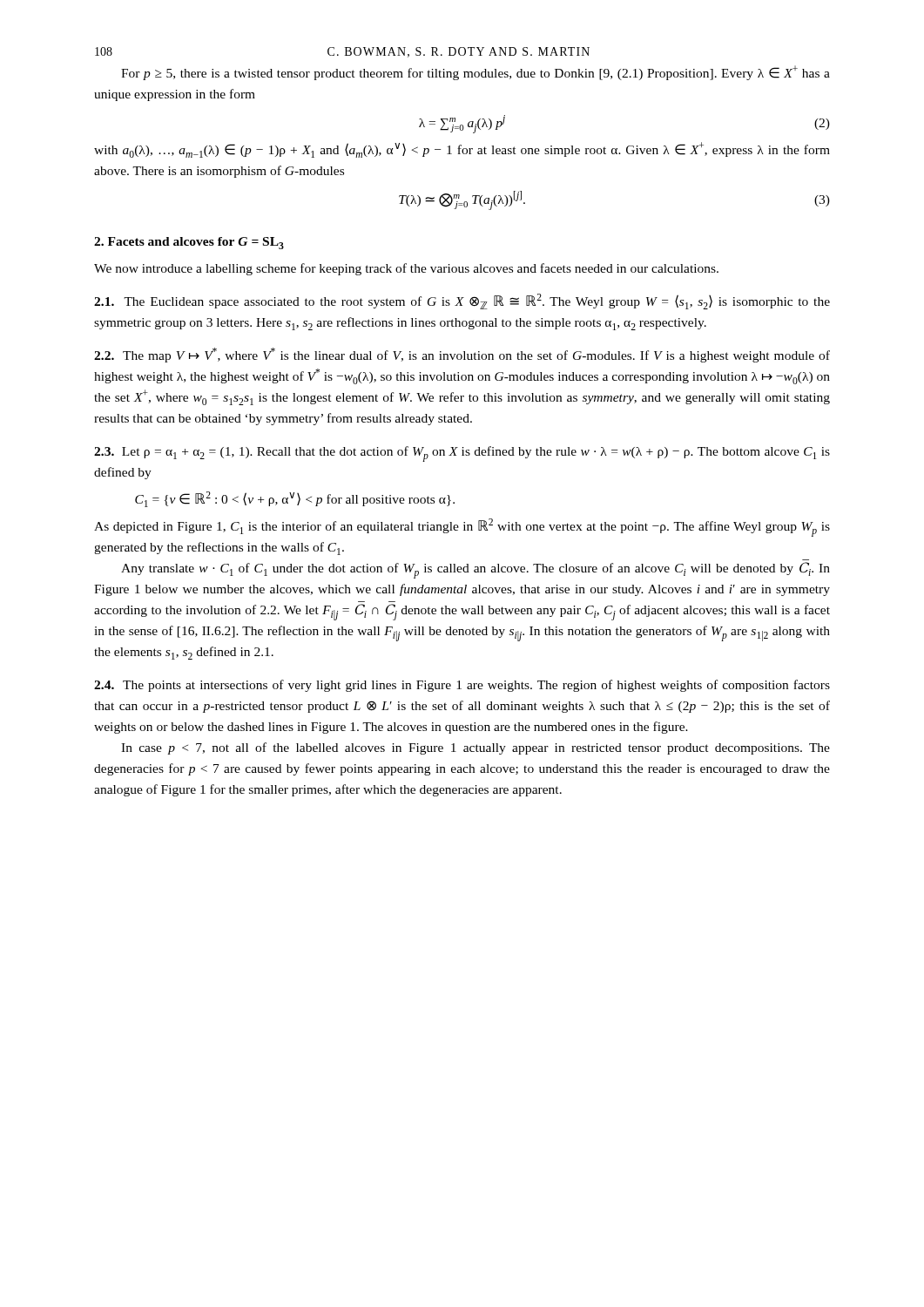This screenshot has width=924, height=1307.
Task: Find the block on this page that starts "3. Let ρ = α1"
Action: [x=462, y=462]
